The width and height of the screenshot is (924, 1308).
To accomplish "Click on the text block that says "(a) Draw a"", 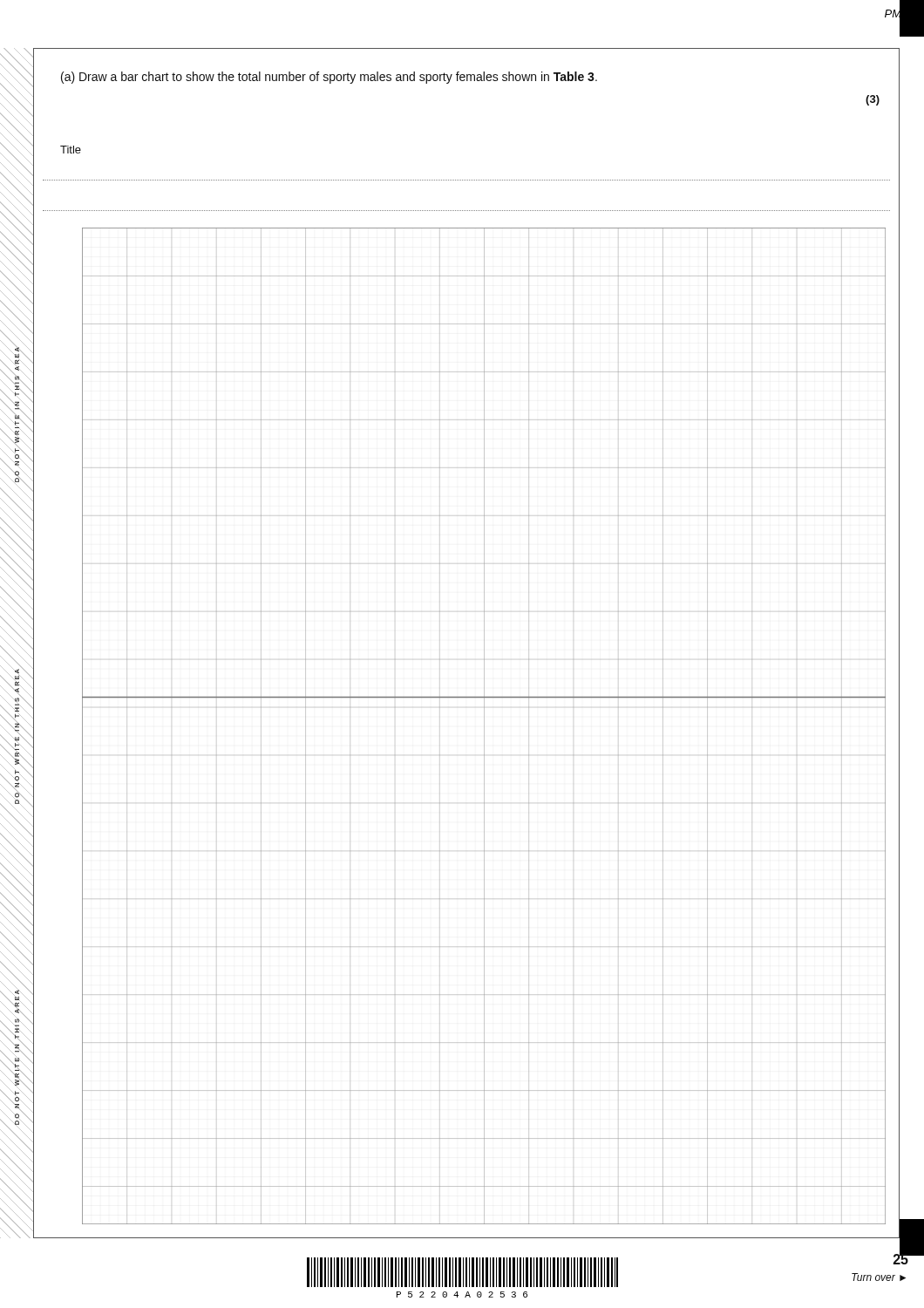I will 329,77.
